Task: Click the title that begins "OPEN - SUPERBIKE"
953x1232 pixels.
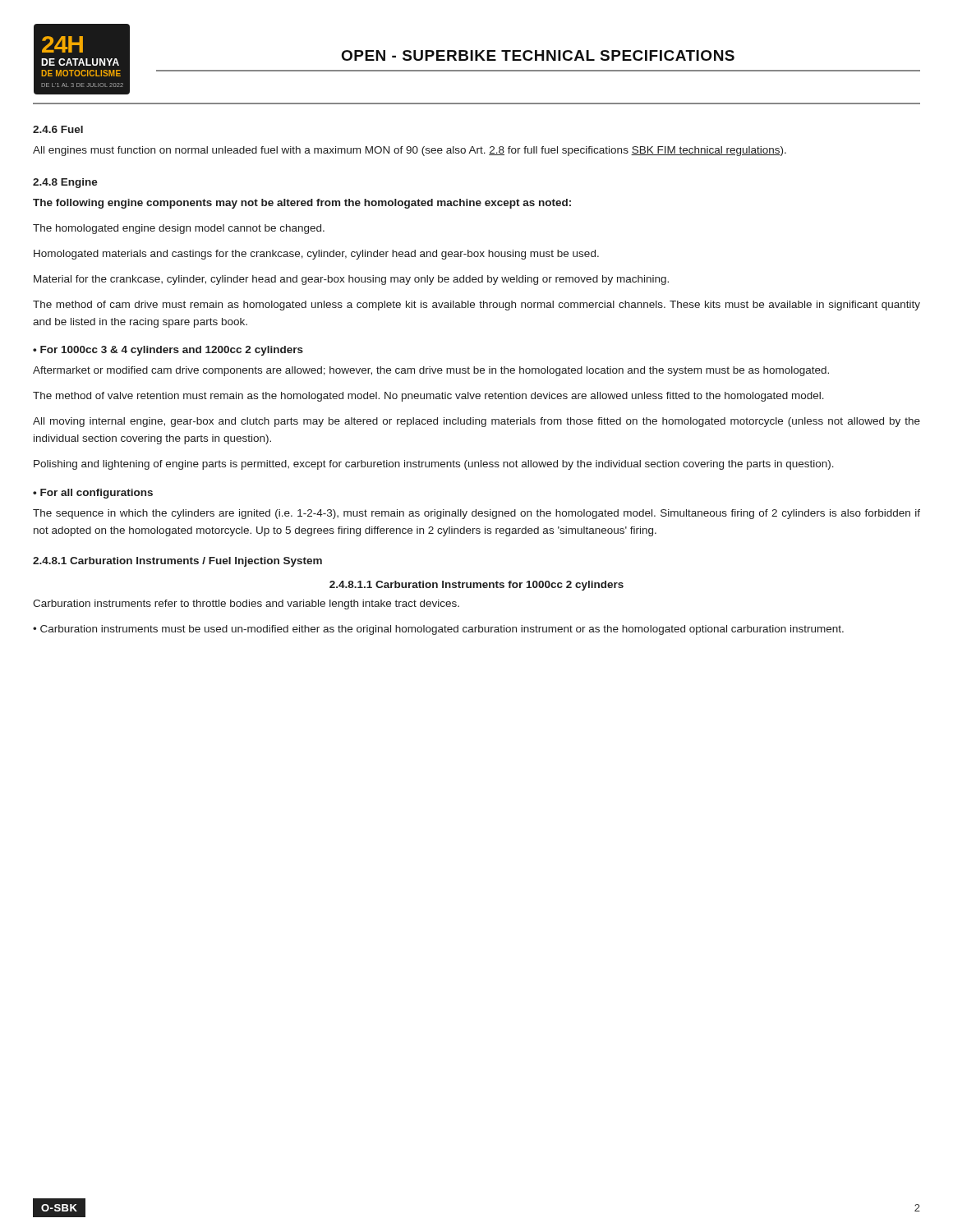Action: (x=538, y=55)
